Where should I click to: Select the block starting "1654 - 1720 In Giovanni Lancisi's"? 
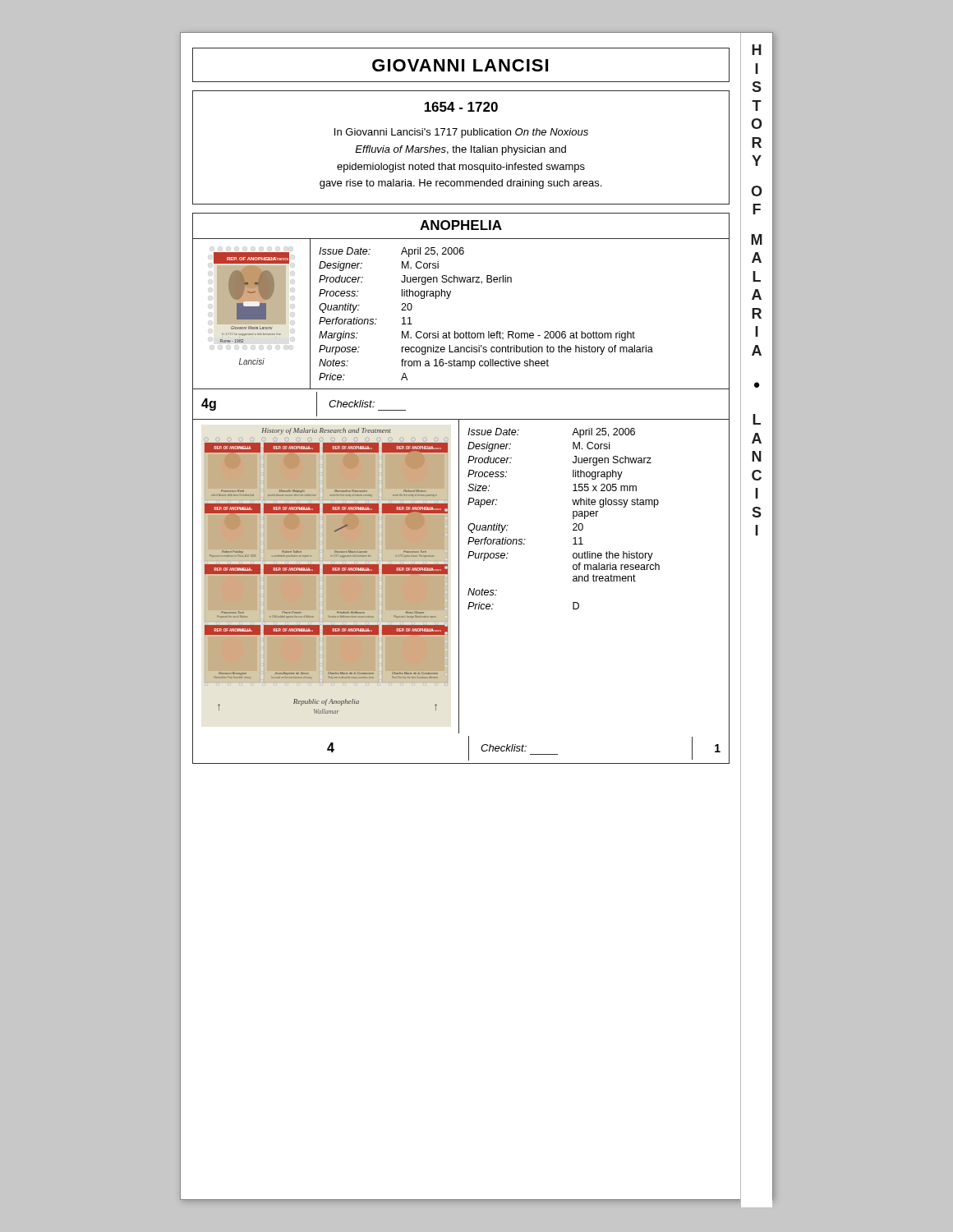click(x=461, y=146)
